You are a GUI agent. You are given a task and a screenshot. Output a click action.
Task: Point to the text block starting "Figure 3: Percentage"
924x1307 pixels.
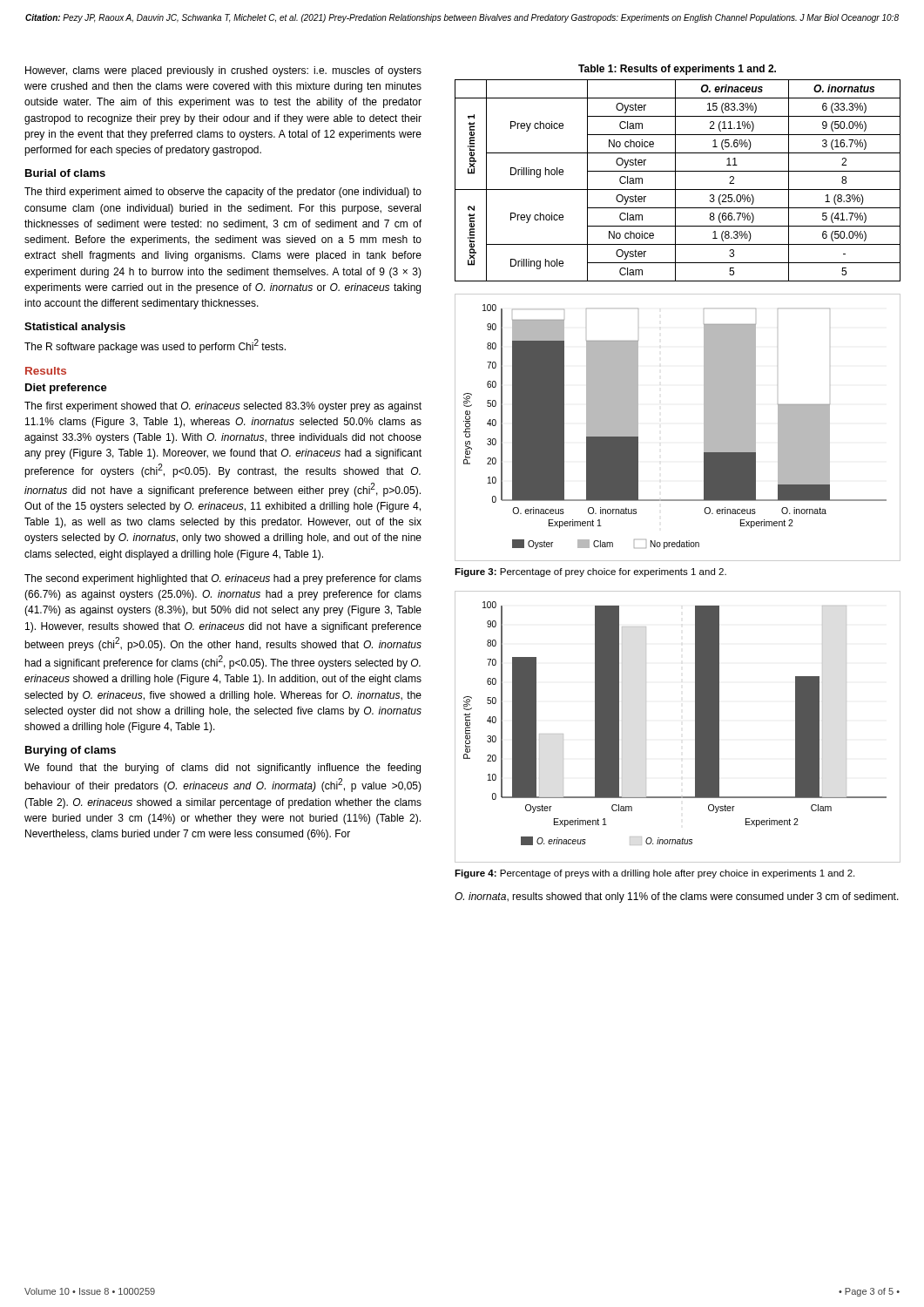[591, 572]
